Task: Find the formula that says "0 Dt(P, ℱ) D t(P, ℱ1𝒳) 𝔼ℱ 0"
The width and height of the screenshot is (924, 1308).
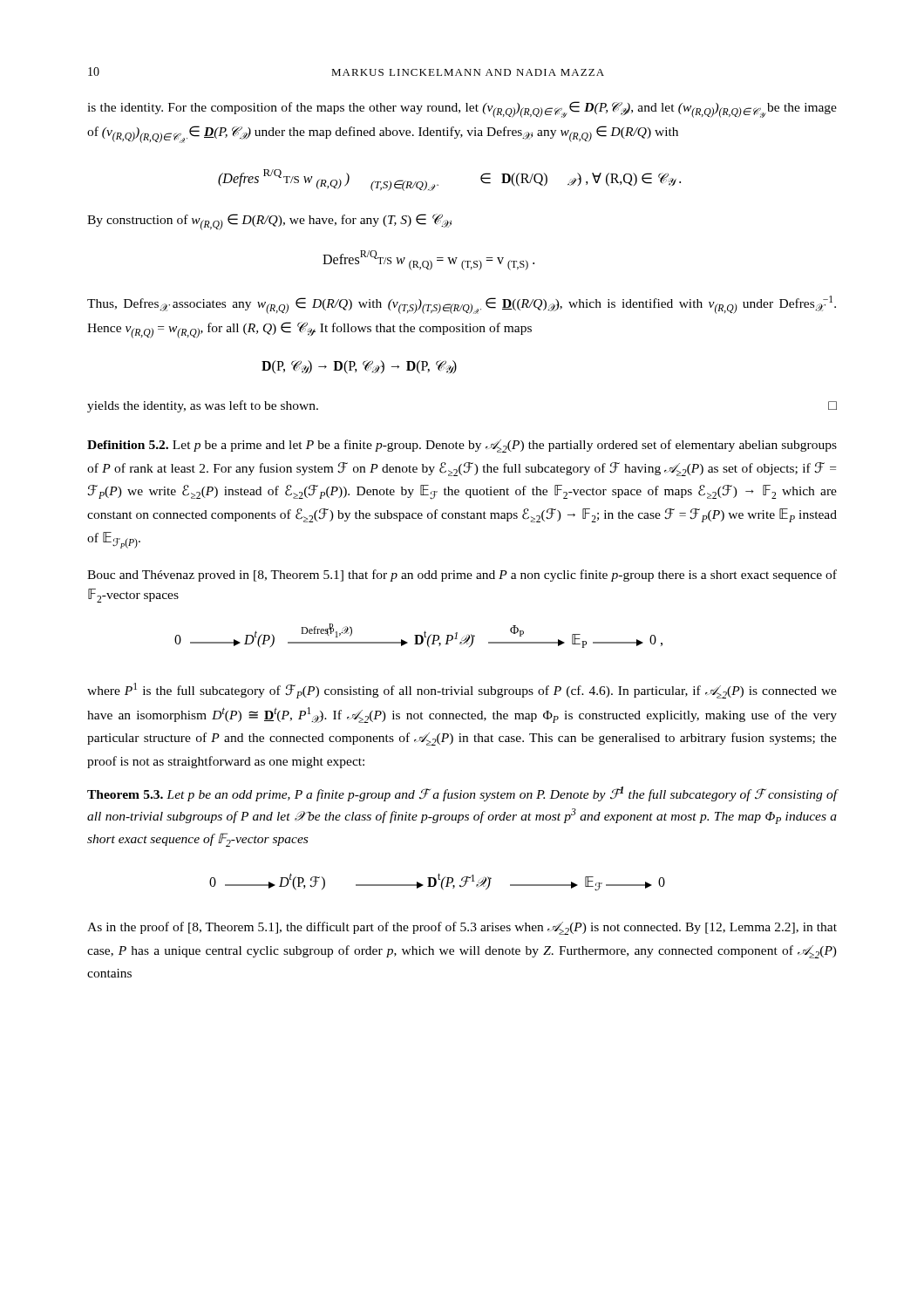Action: (462, 885)
